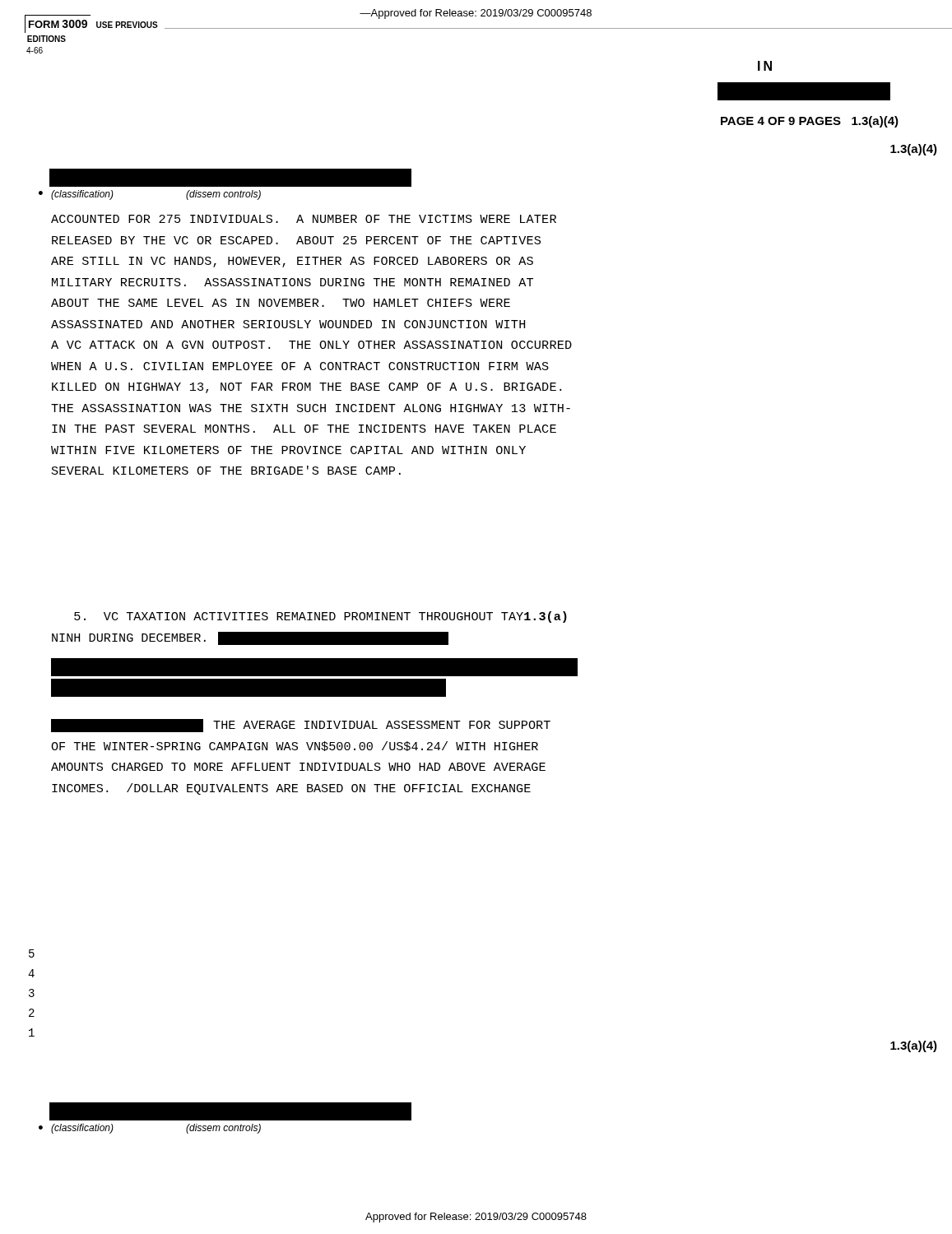
Task: Navigate to the region starting "FORM 3009 USE PREVIOUS EDITIONS 4-66"
Action: point(91,35)
